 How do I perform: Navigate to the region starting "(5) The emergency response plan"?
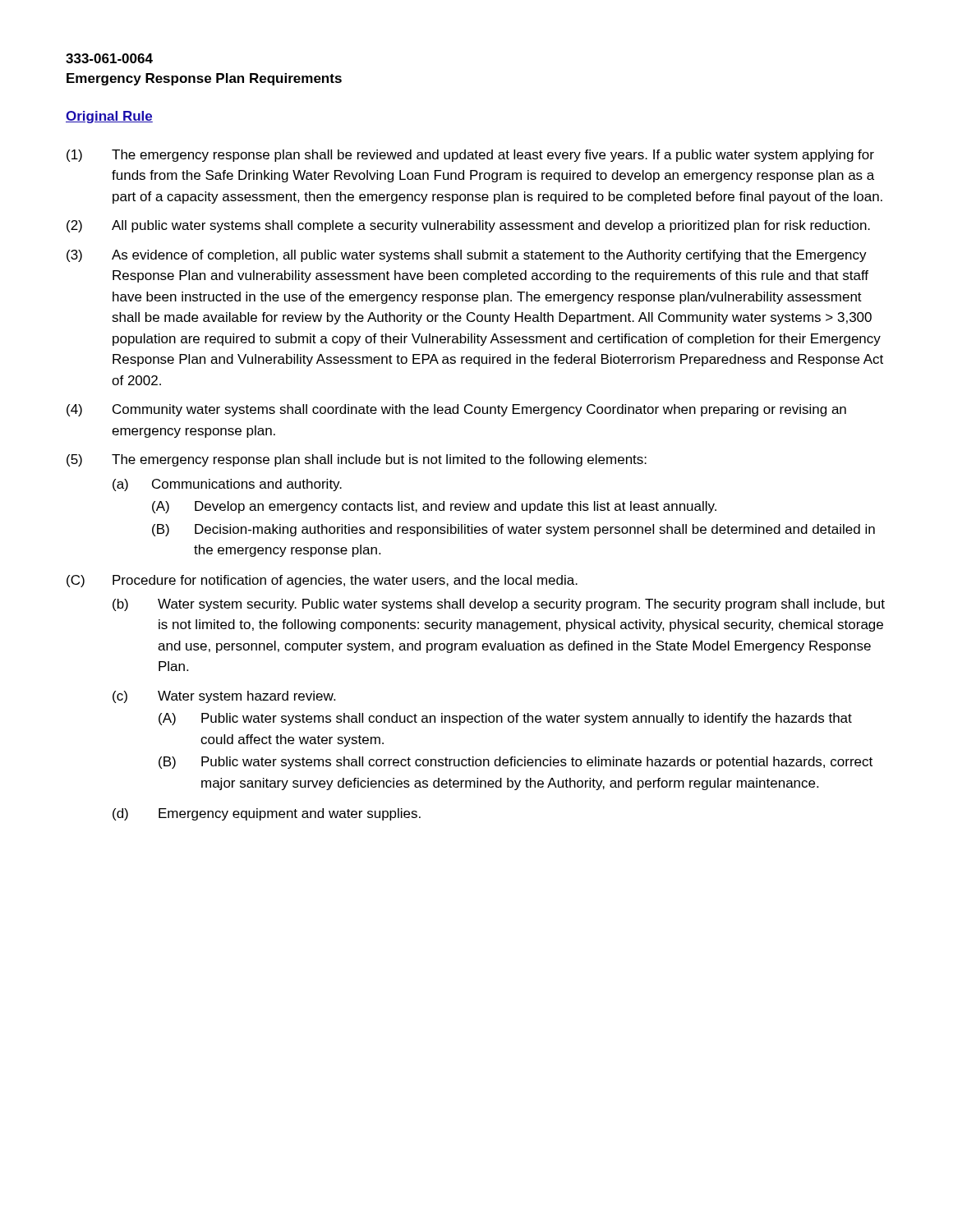[x=476, y=507]
